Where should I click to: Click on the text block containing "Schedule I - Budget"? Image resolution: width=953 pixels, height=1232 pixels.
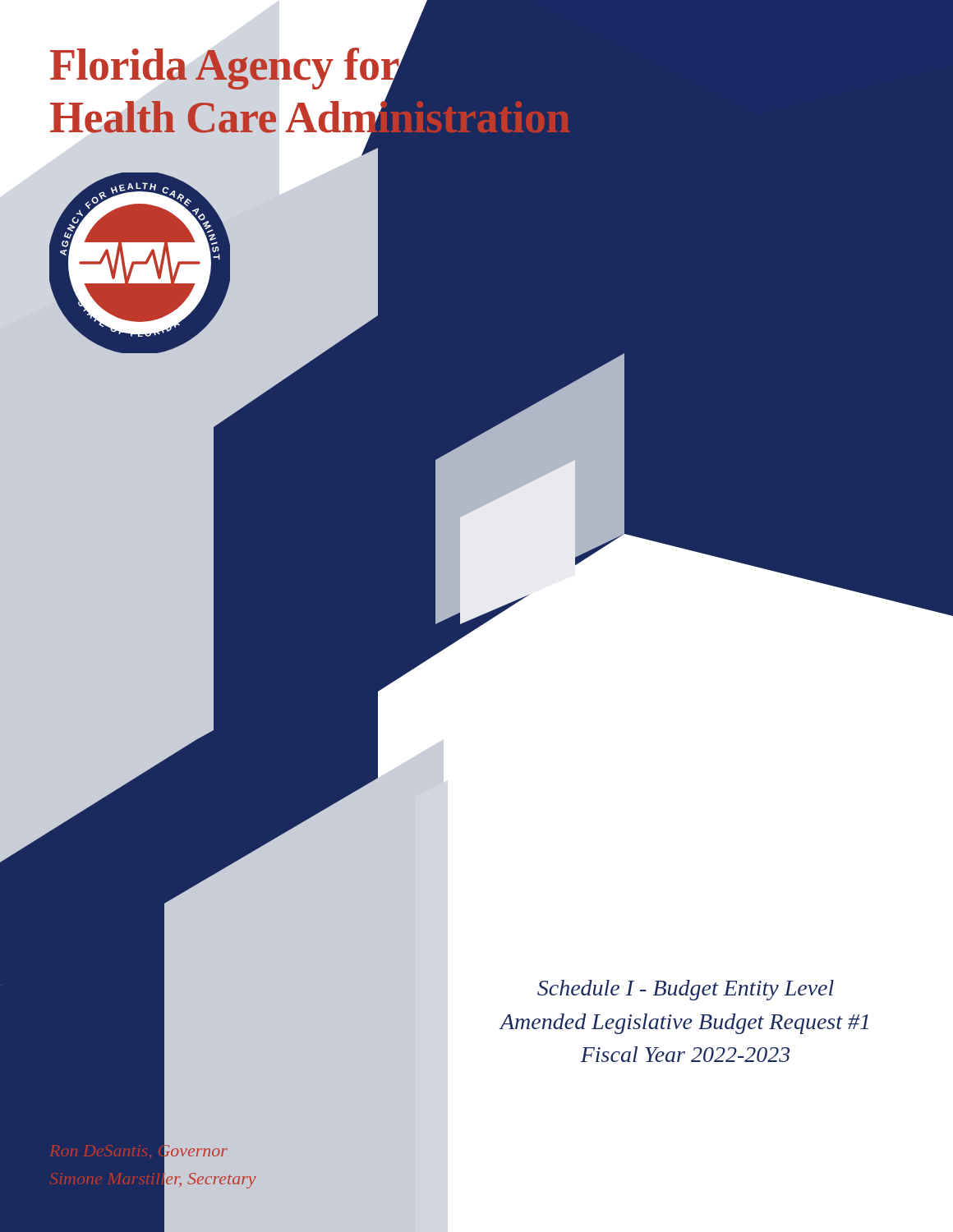686,1022
